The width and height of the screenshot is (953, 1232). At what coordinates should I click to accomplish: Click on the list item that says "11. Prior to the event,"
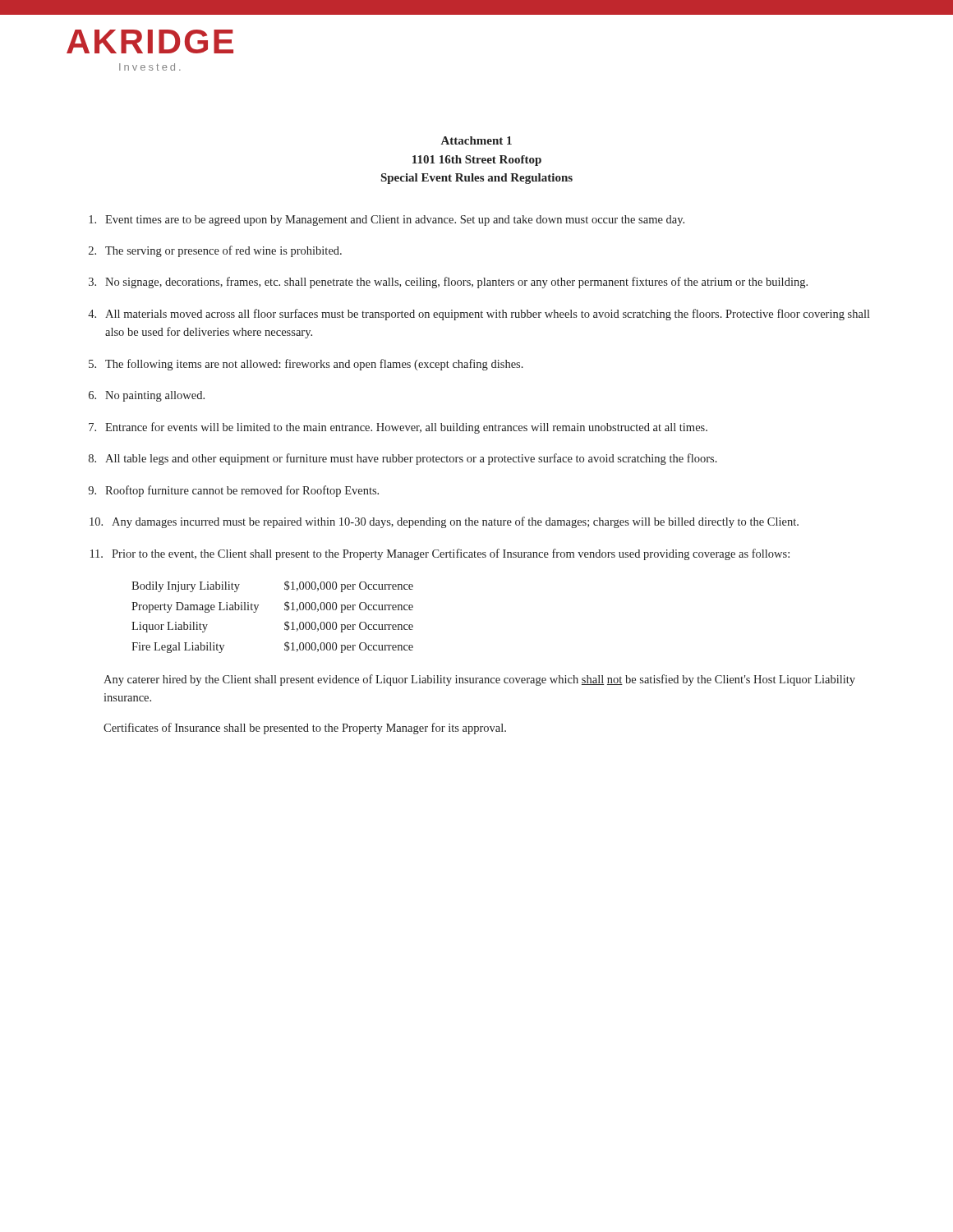click(x=476, y=554)
